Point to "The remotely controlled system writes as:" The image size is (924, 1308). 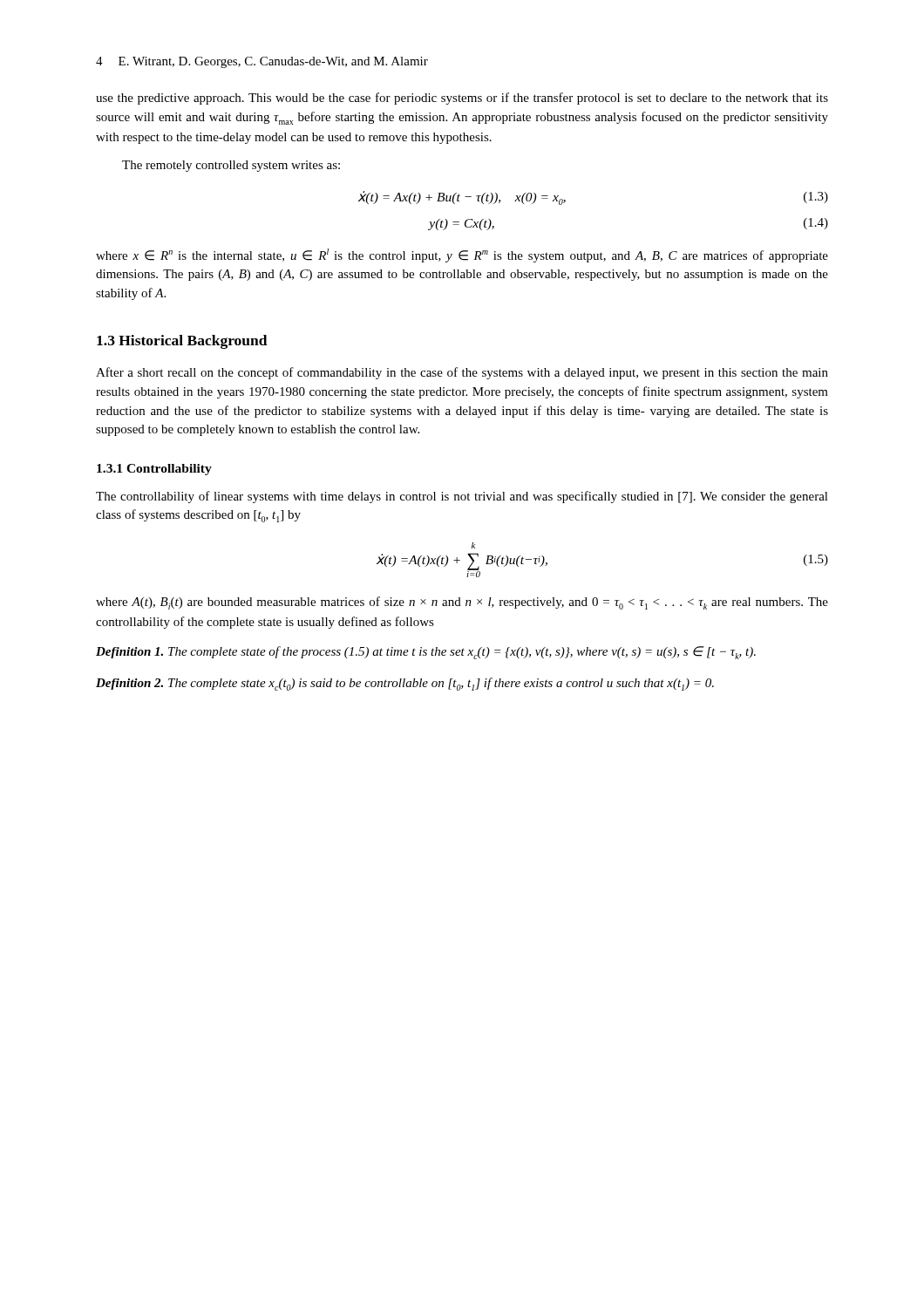pos(231,166)
